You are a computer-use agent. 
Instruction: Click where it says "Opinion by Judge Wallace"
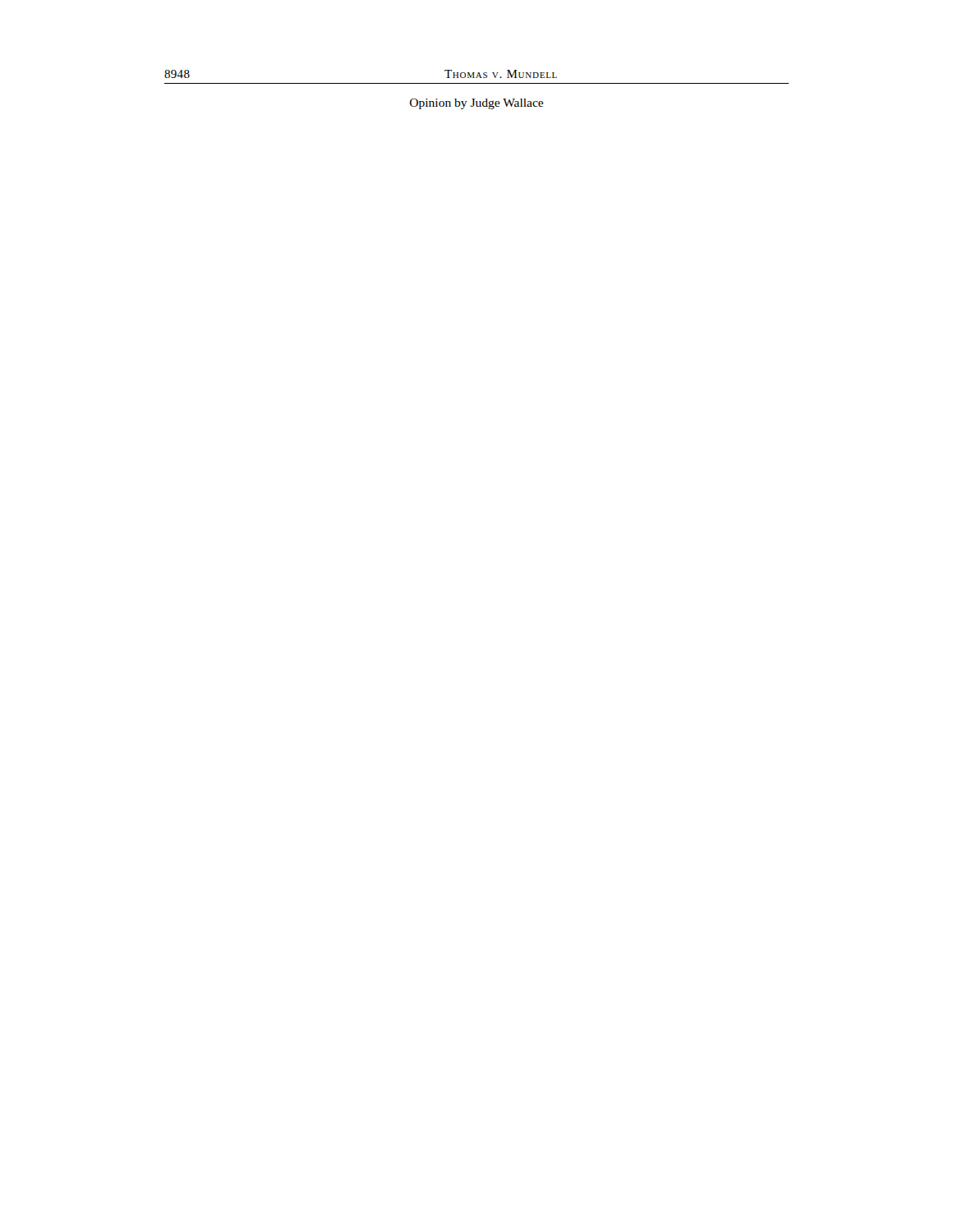click(x=476, y=102)
